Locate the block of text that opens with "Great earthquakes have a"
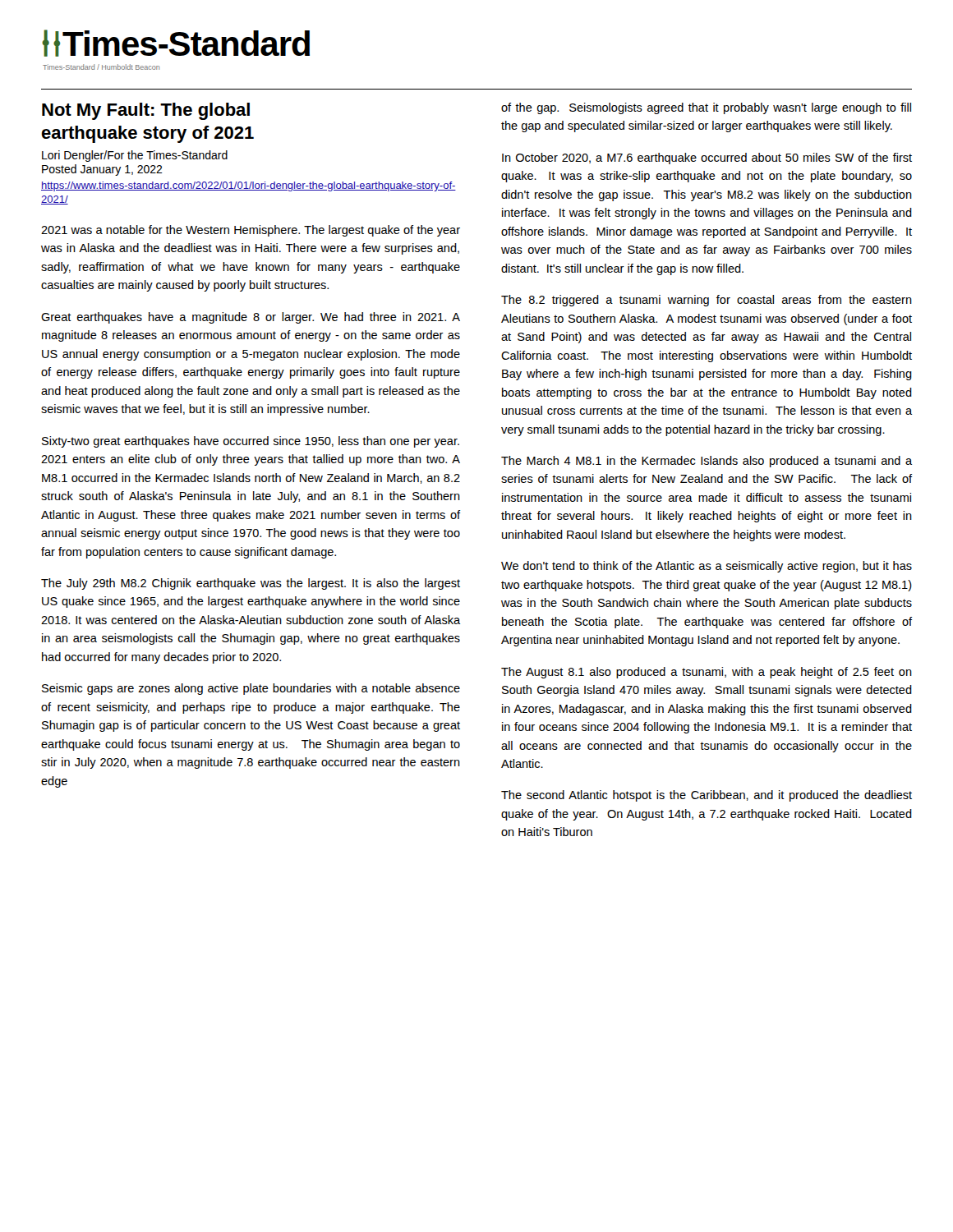The height and width of the screenshot is (1232, 953). point(251,363)
